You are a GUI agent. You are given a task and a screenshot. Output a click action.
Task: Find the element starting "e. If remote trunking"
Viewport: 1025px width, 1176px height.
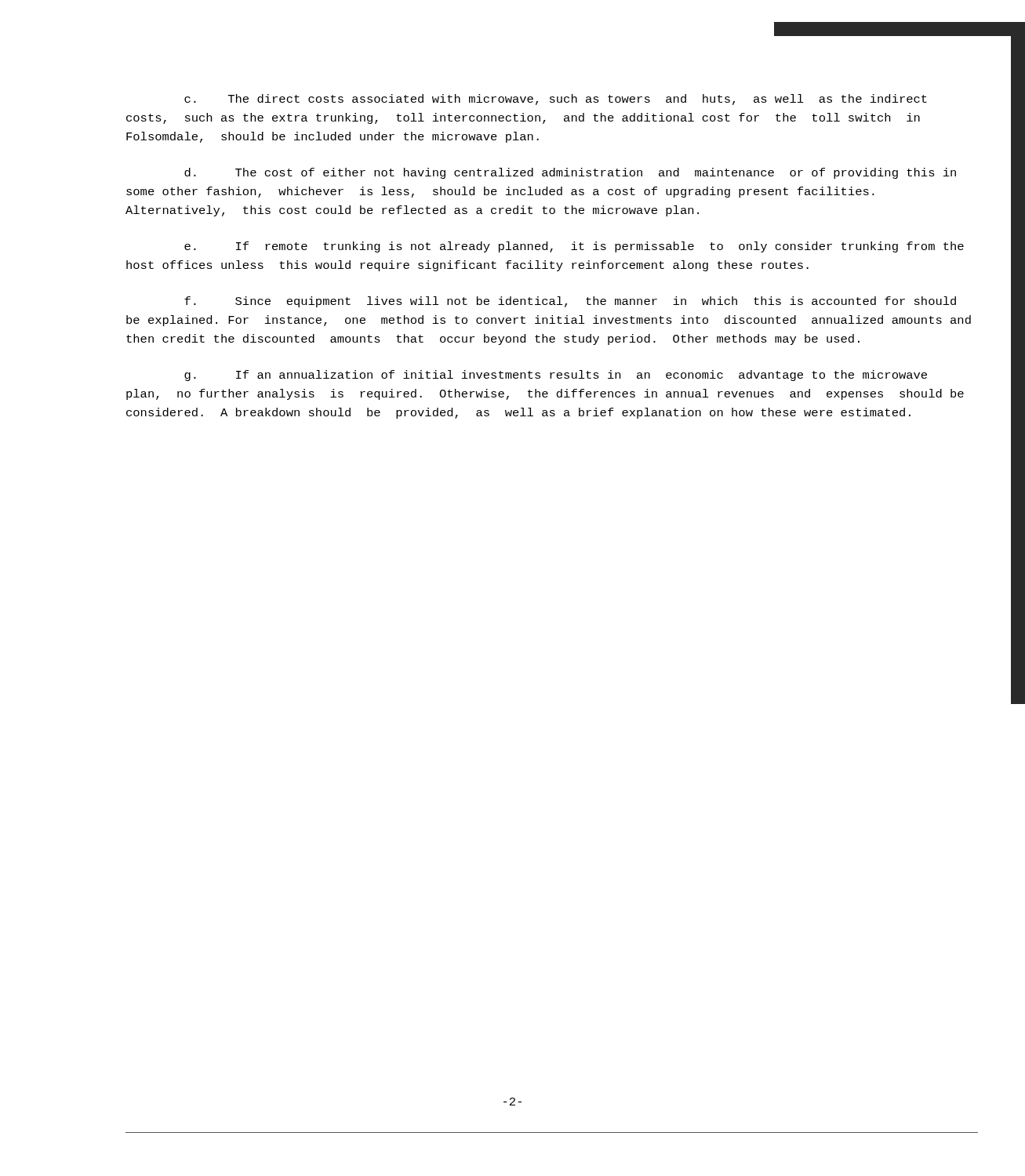(545, 256)
